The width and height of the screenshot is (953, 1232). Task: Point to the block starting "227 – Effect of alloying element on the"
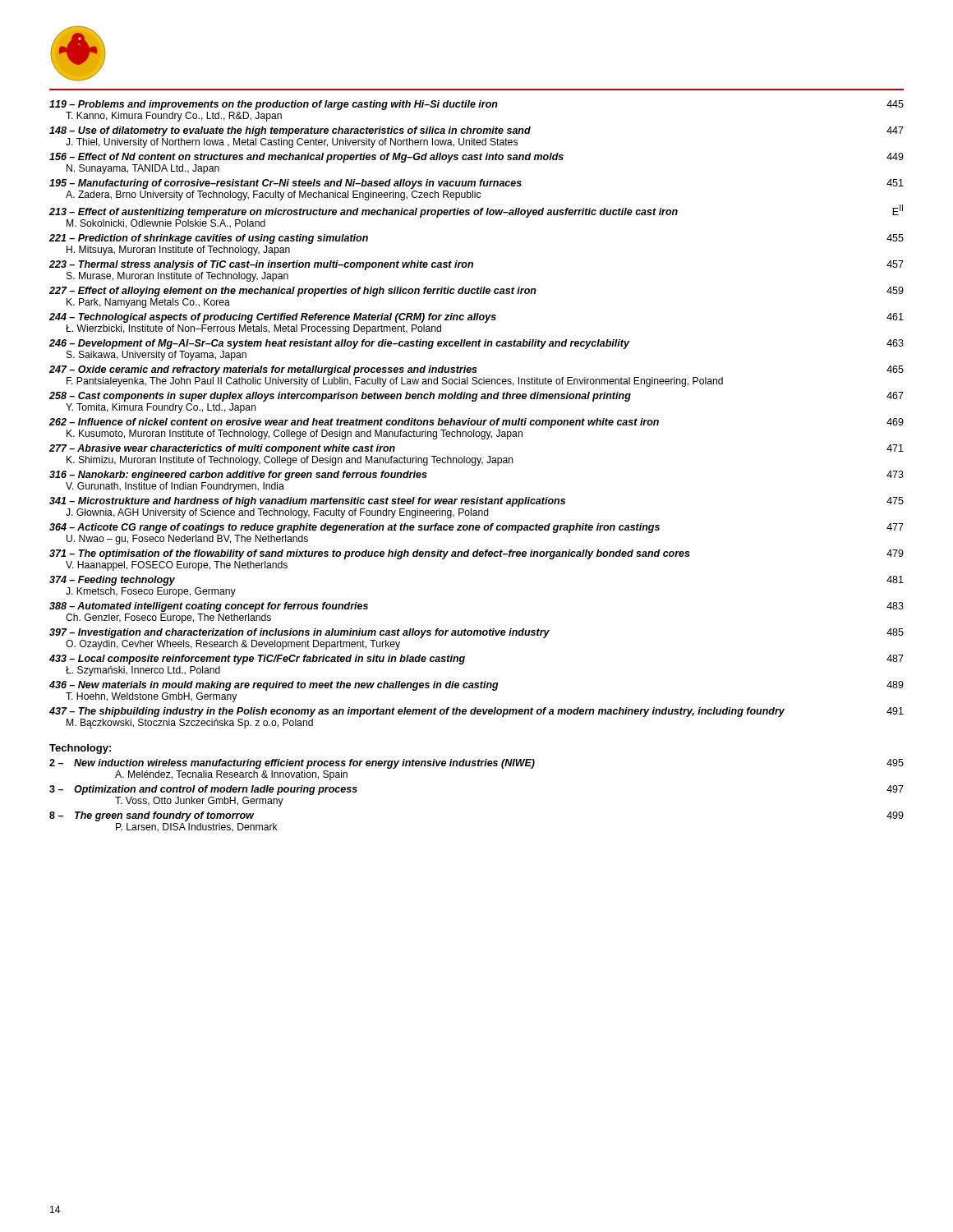pos(476,297)
